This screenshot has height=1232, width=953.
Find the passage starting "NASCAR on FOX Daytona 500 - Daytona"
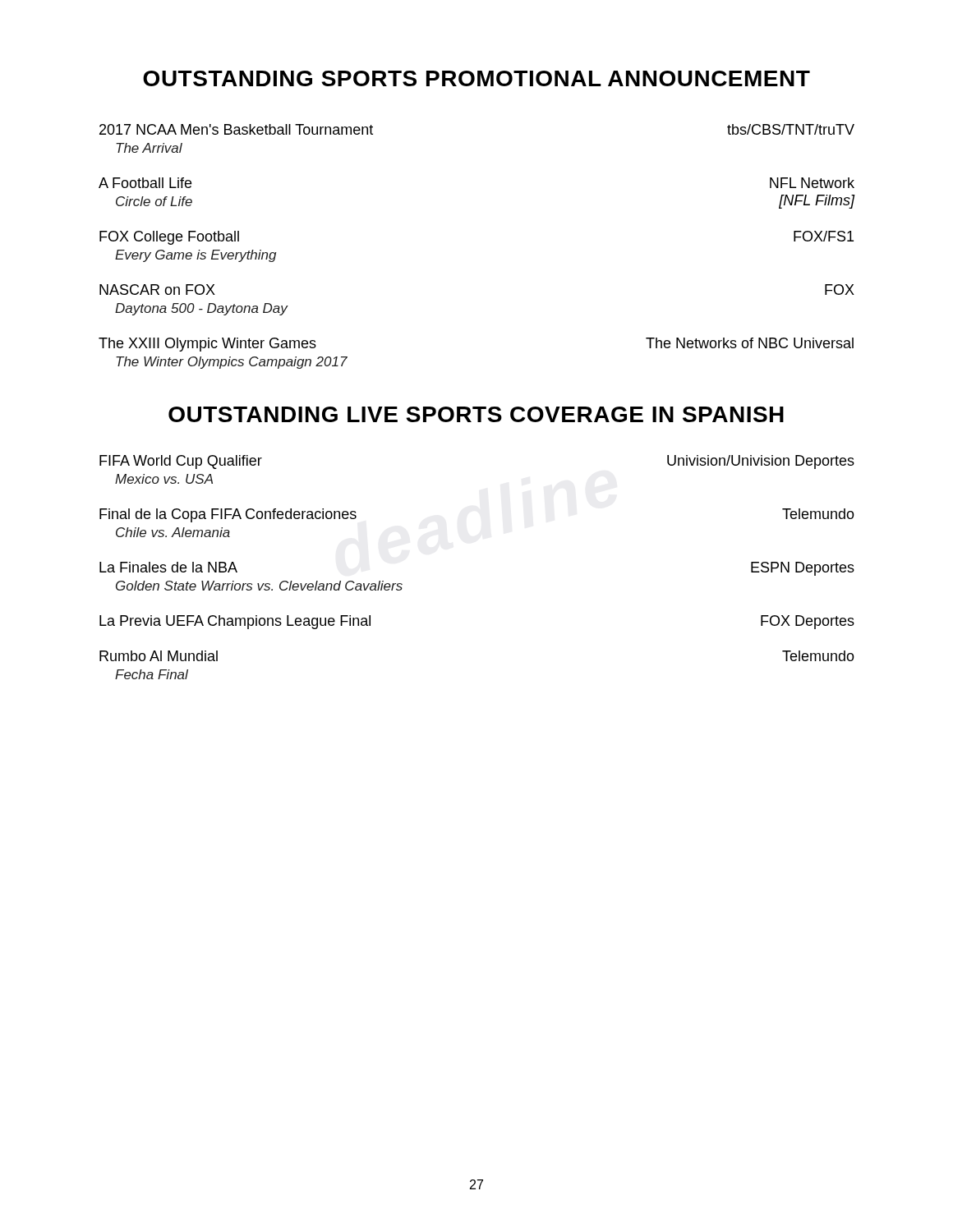click(x=155, y=290)
